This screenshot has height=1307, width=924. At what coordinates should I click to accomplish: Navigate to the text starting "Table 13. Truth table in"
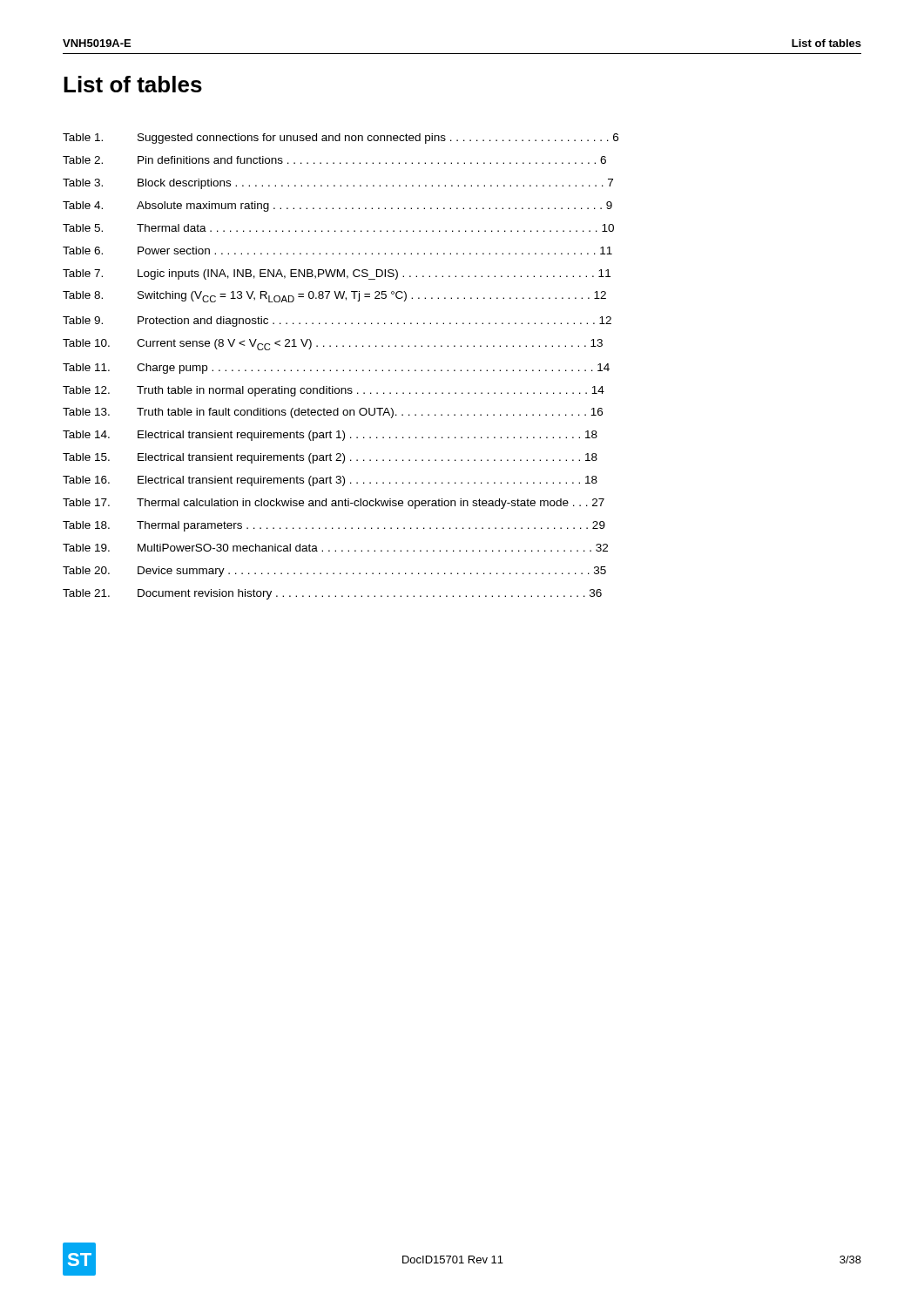coord(462,413)
